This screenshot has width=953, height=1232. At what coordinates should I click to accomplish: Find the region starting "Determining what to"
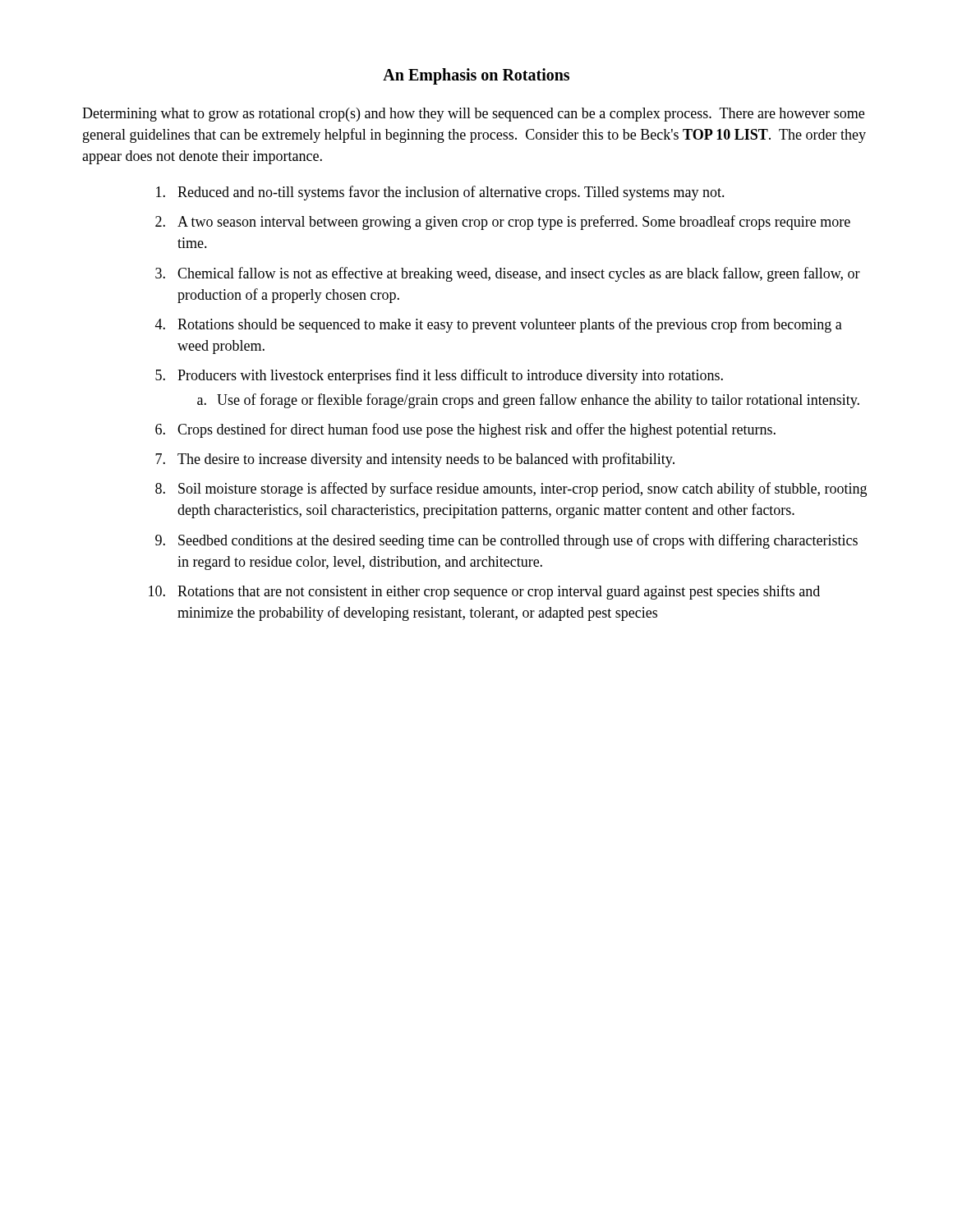point(474,135)
